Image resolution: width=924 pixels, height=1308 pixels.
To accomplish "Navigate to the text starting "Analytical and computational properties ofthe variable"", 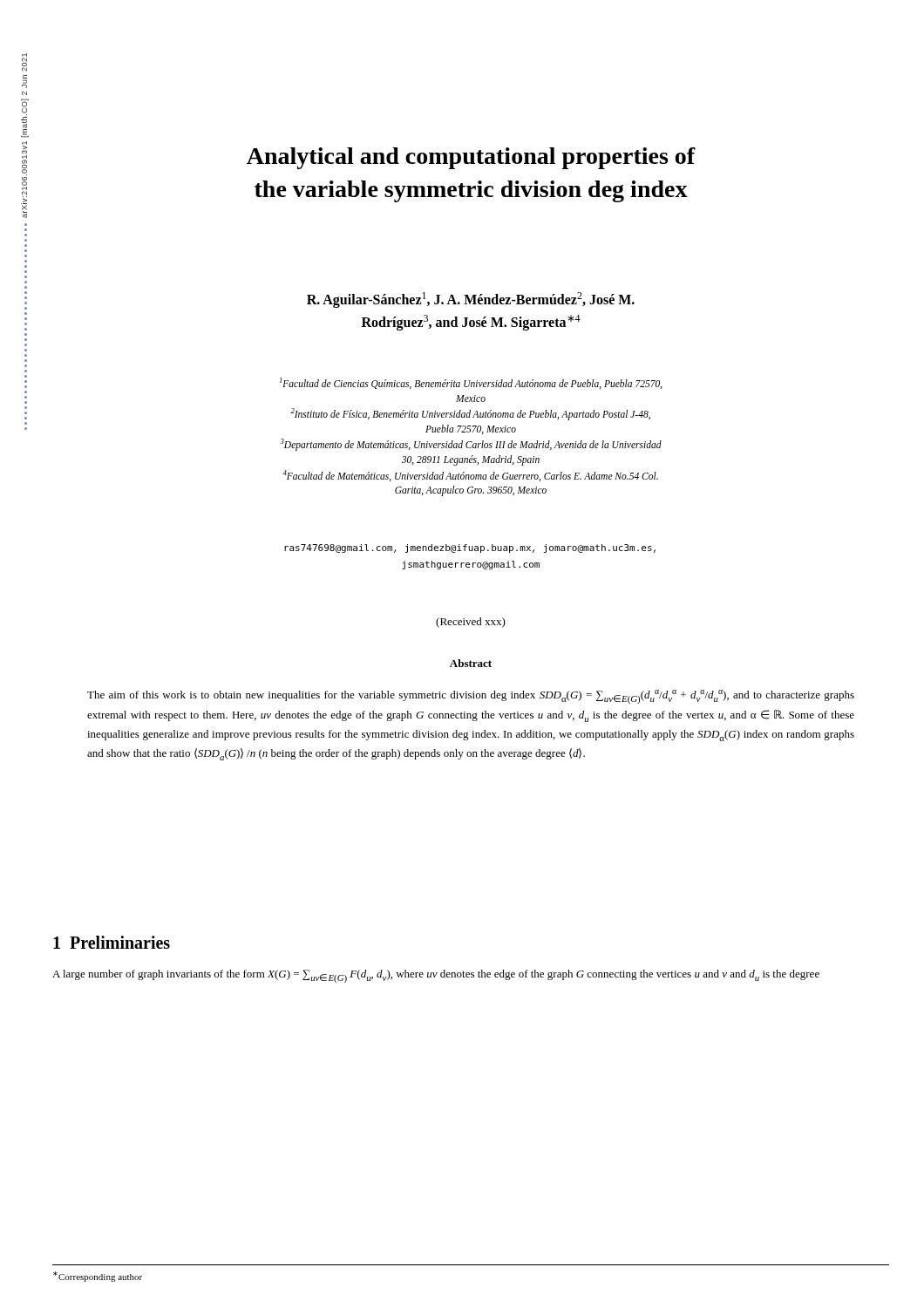I will [471, 173].
